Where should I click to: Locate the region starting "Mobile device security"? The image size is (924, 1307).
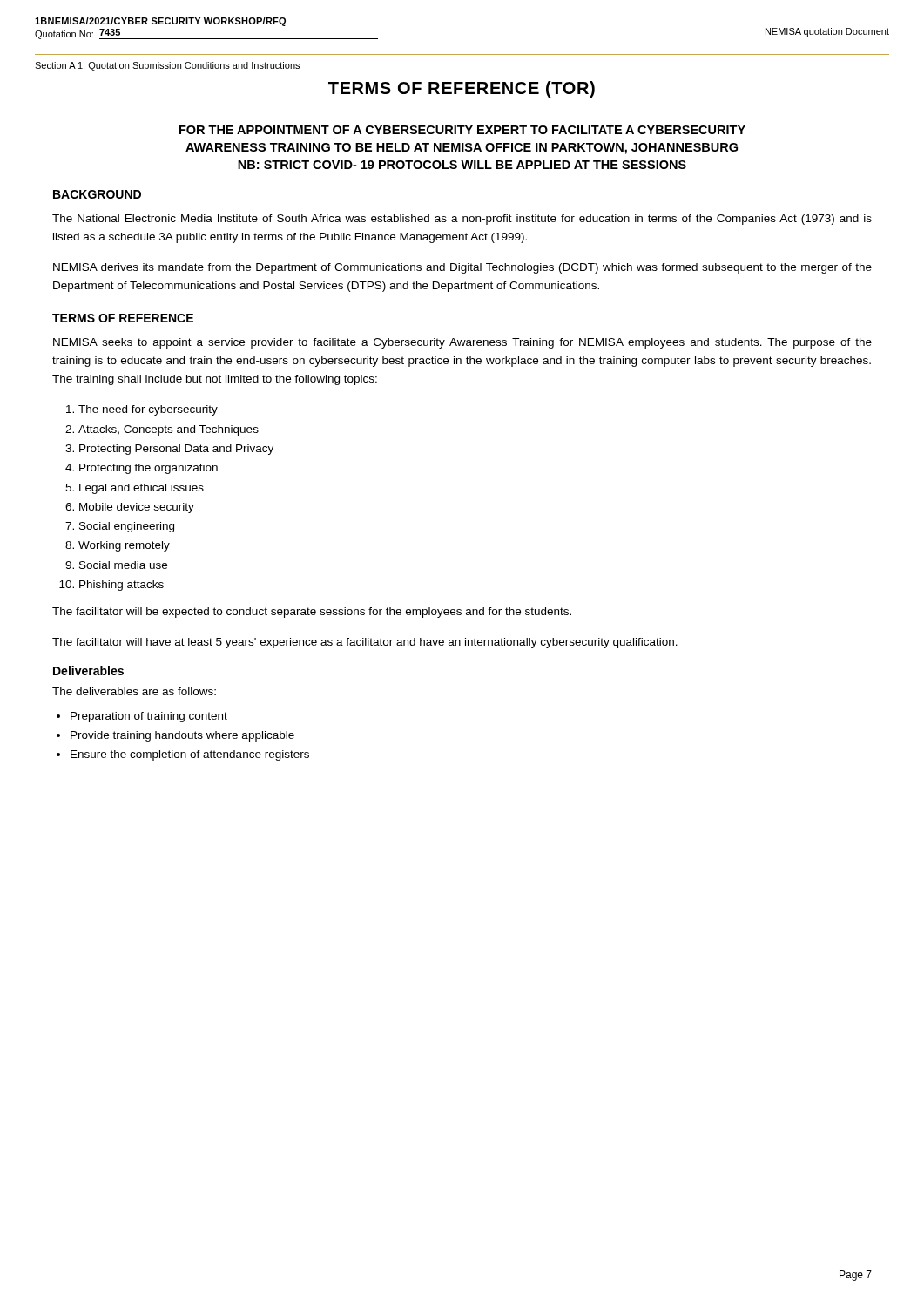(136, 506)
